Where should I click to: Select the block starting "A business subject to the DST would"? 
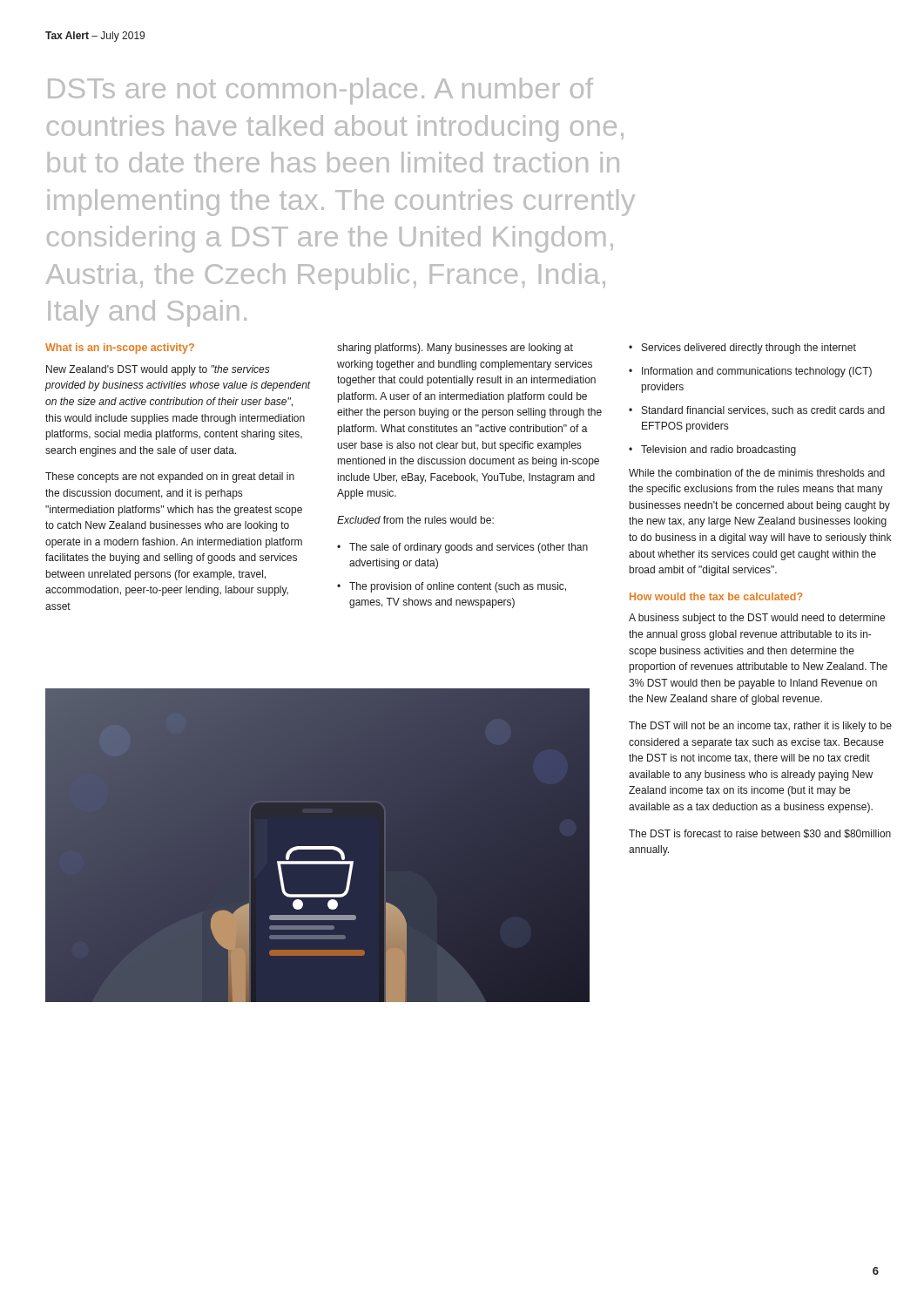click(758, 659)
